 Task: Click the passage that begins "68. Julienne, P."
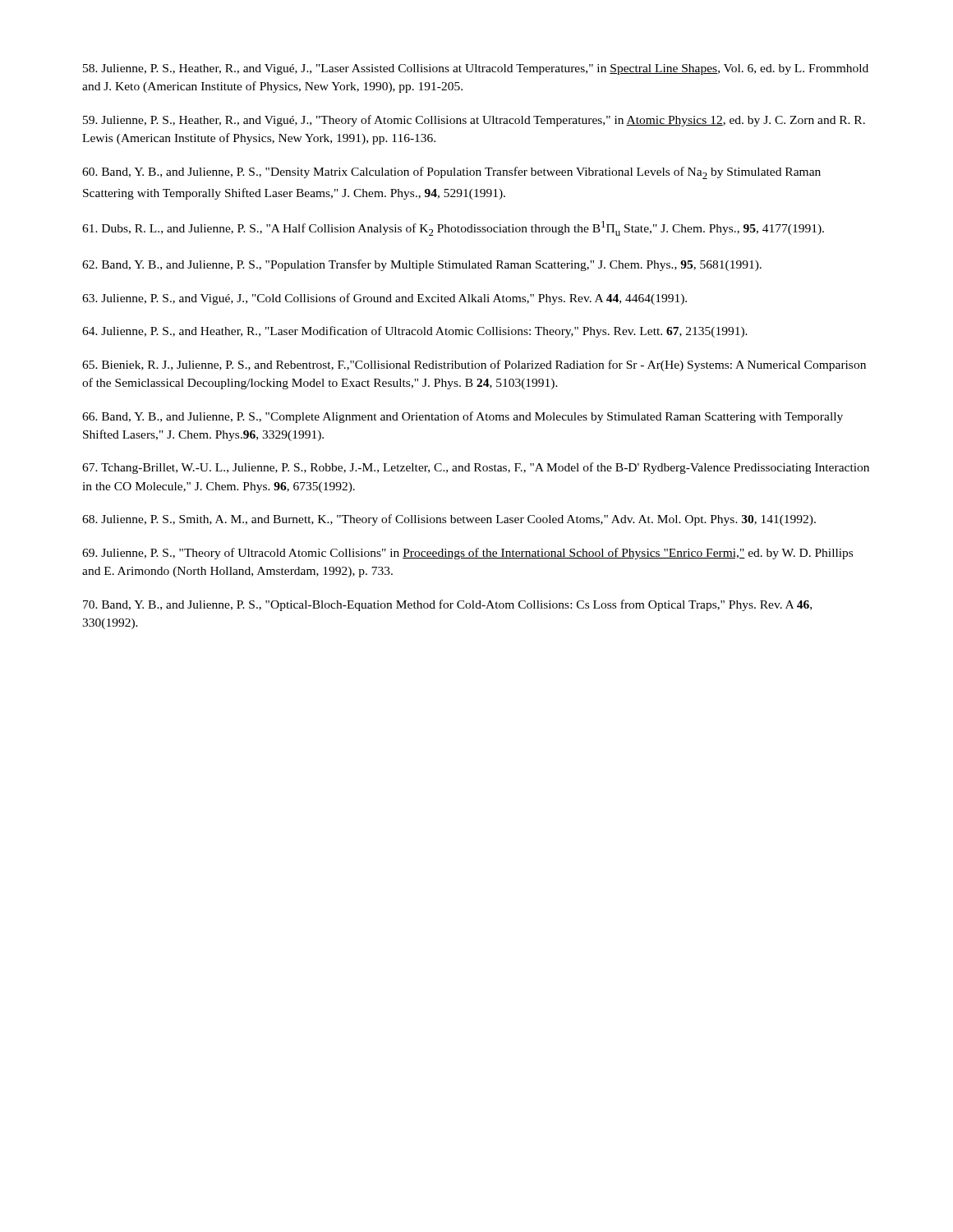(449, 519)
